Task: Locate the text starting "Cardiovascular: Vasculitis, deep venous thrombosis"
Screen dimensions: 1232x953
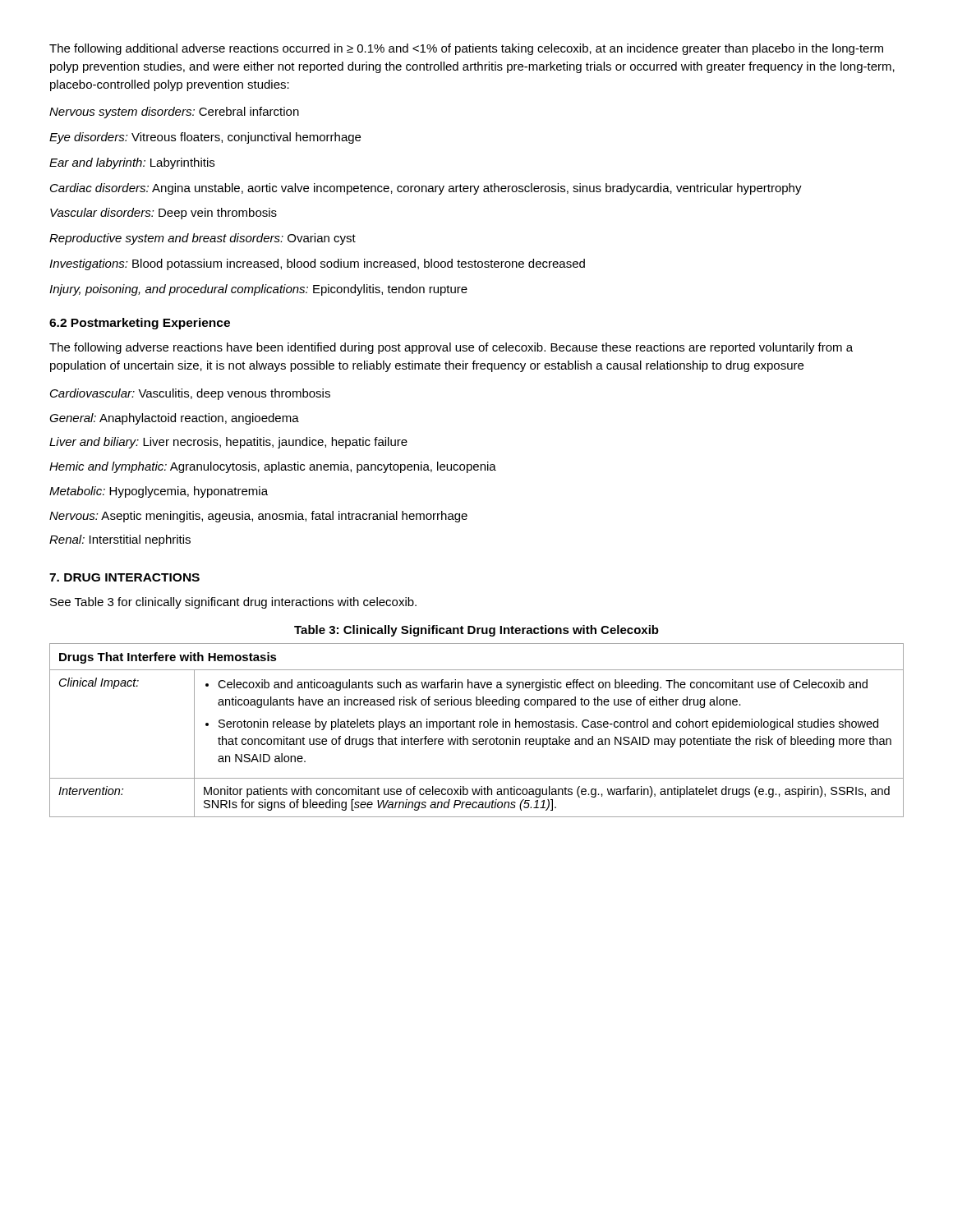Action: 190,393
